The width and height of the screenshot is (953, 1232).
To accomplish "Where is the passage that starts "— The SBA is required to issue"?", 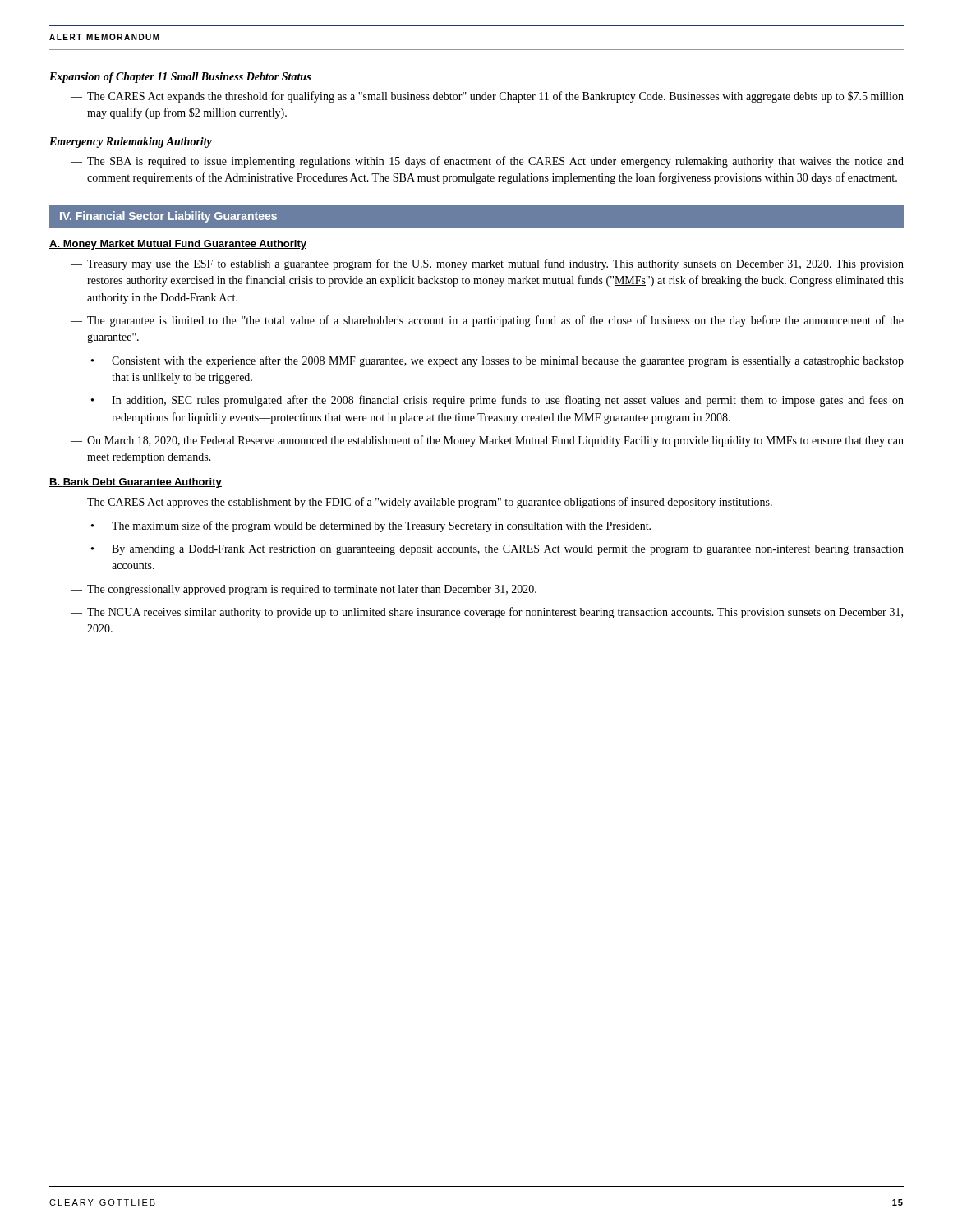I will pyautogui.click(x=476, y=170).
